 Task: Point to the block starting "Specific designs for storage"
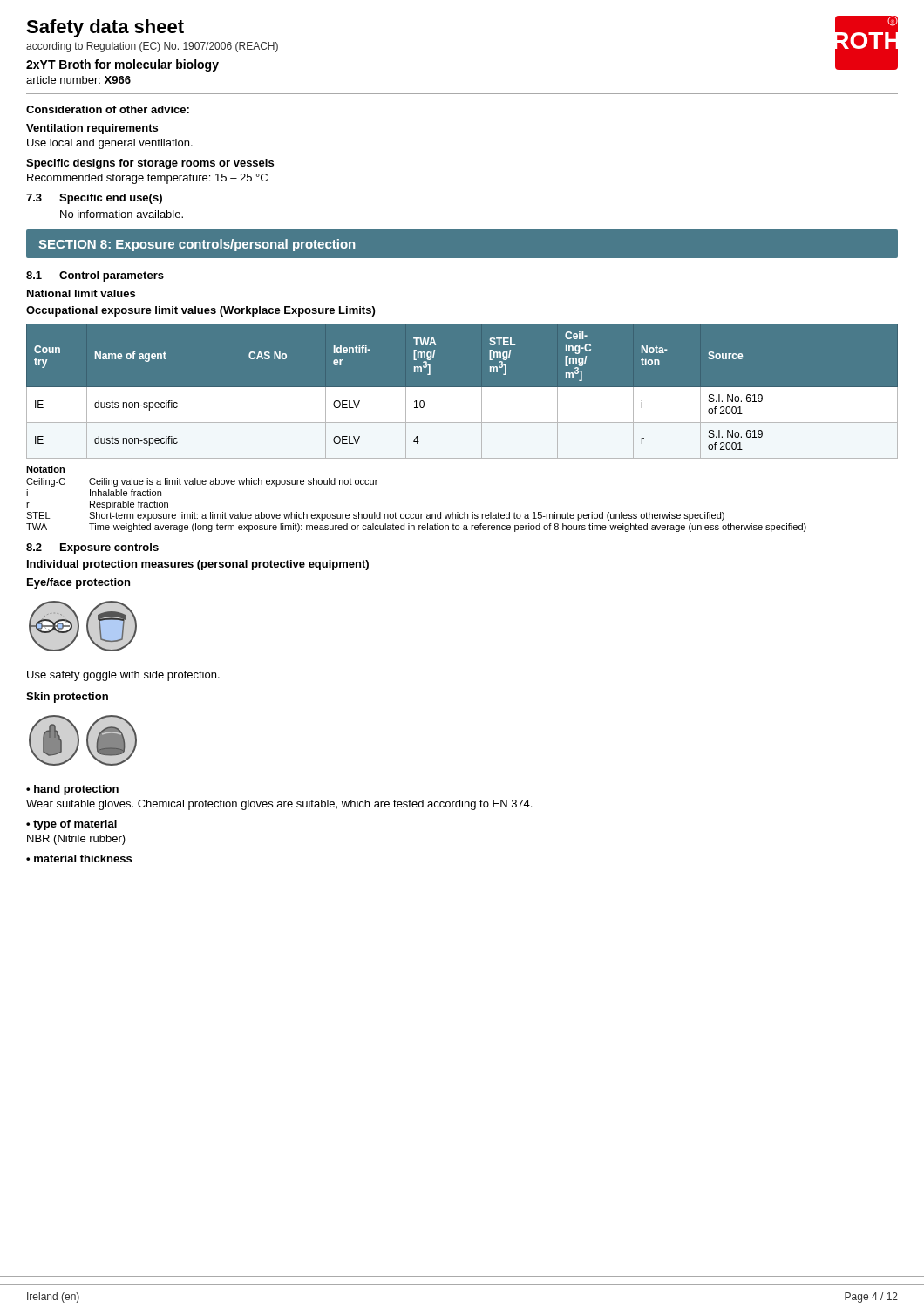point(150,163)
